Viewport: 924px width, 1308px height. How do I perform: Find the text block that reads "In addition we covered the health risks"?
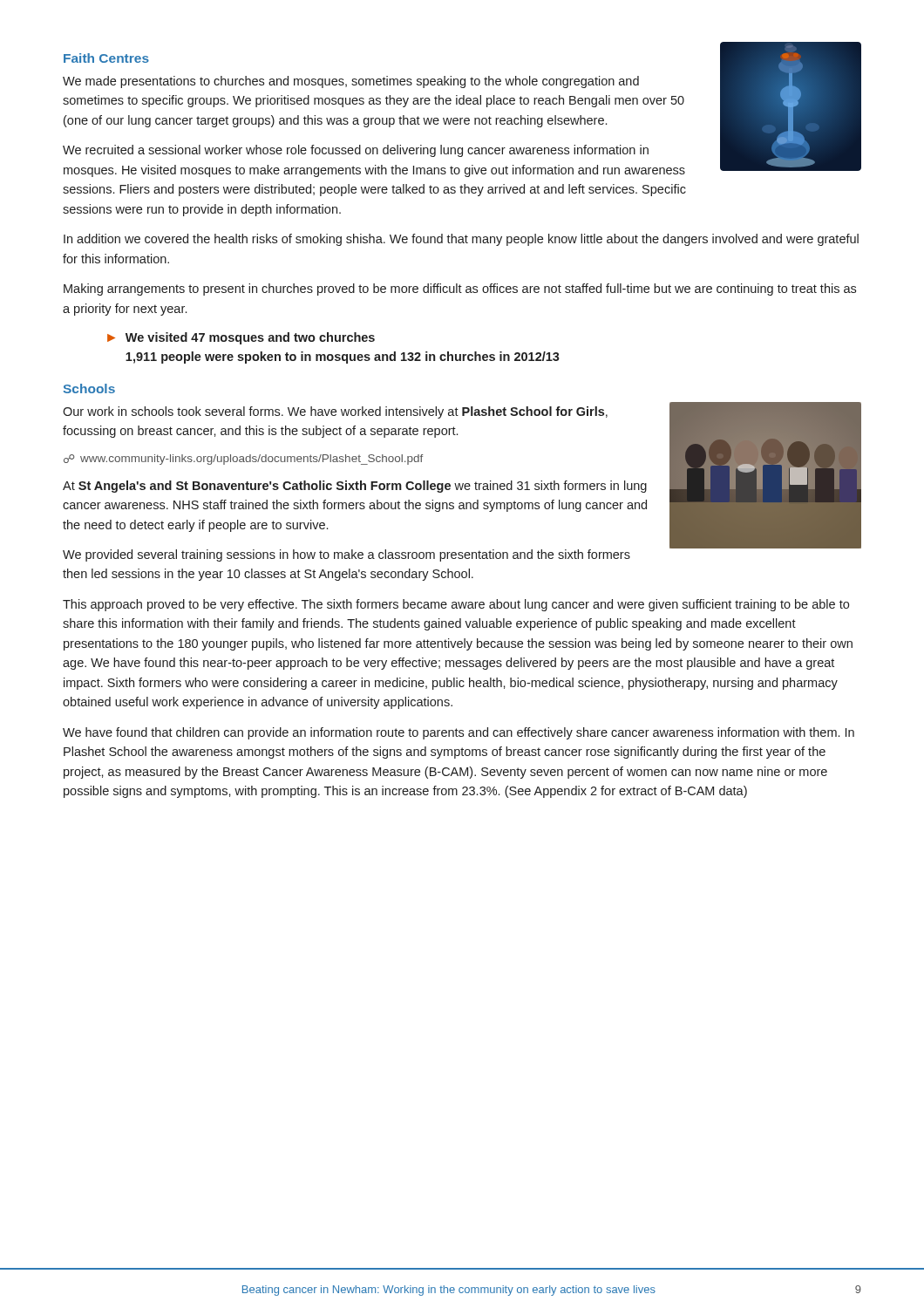click(461, 249)
